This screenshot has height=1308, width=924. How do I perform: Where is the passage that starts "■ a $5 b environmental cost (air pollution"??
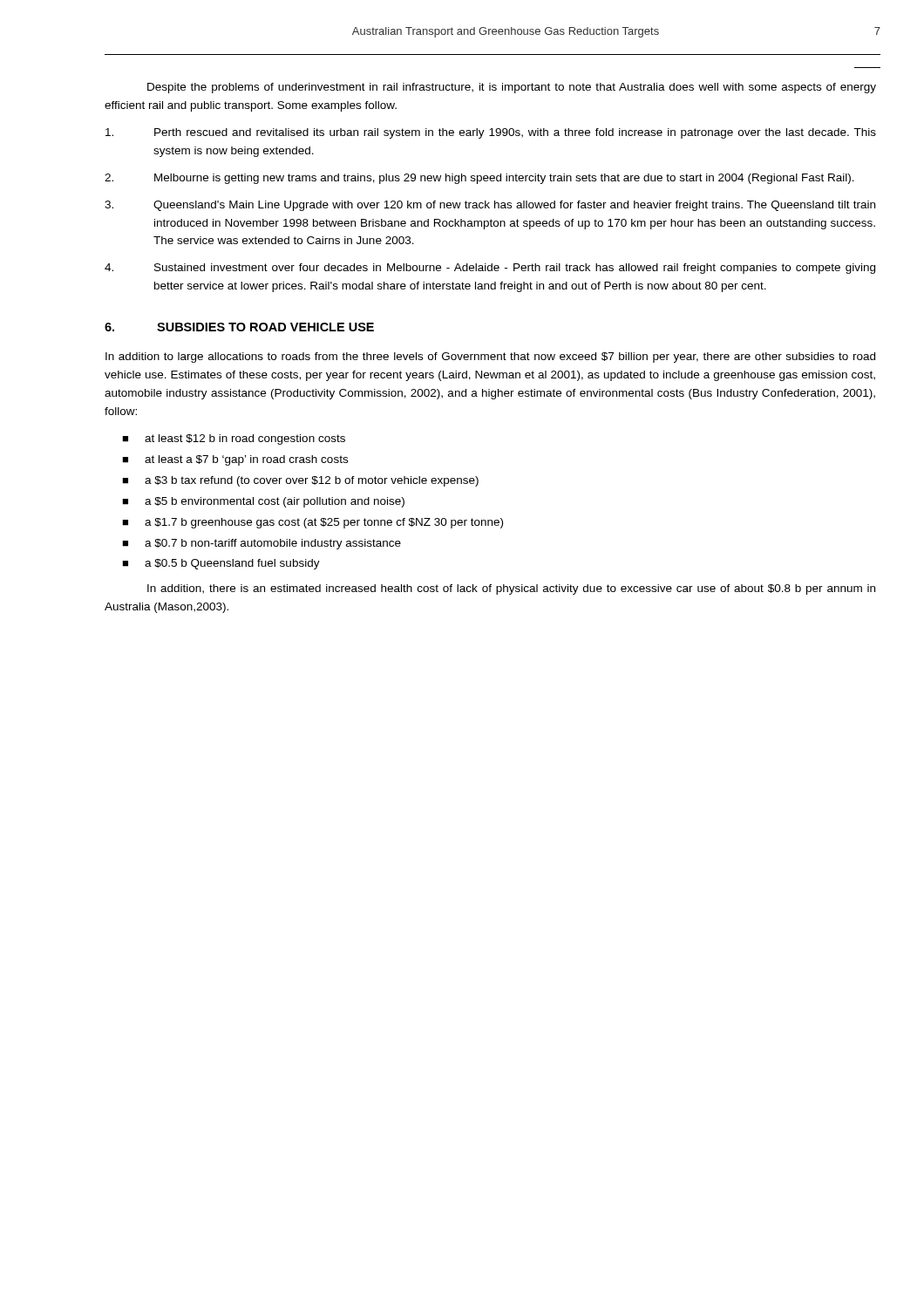[x=264, y=501]
